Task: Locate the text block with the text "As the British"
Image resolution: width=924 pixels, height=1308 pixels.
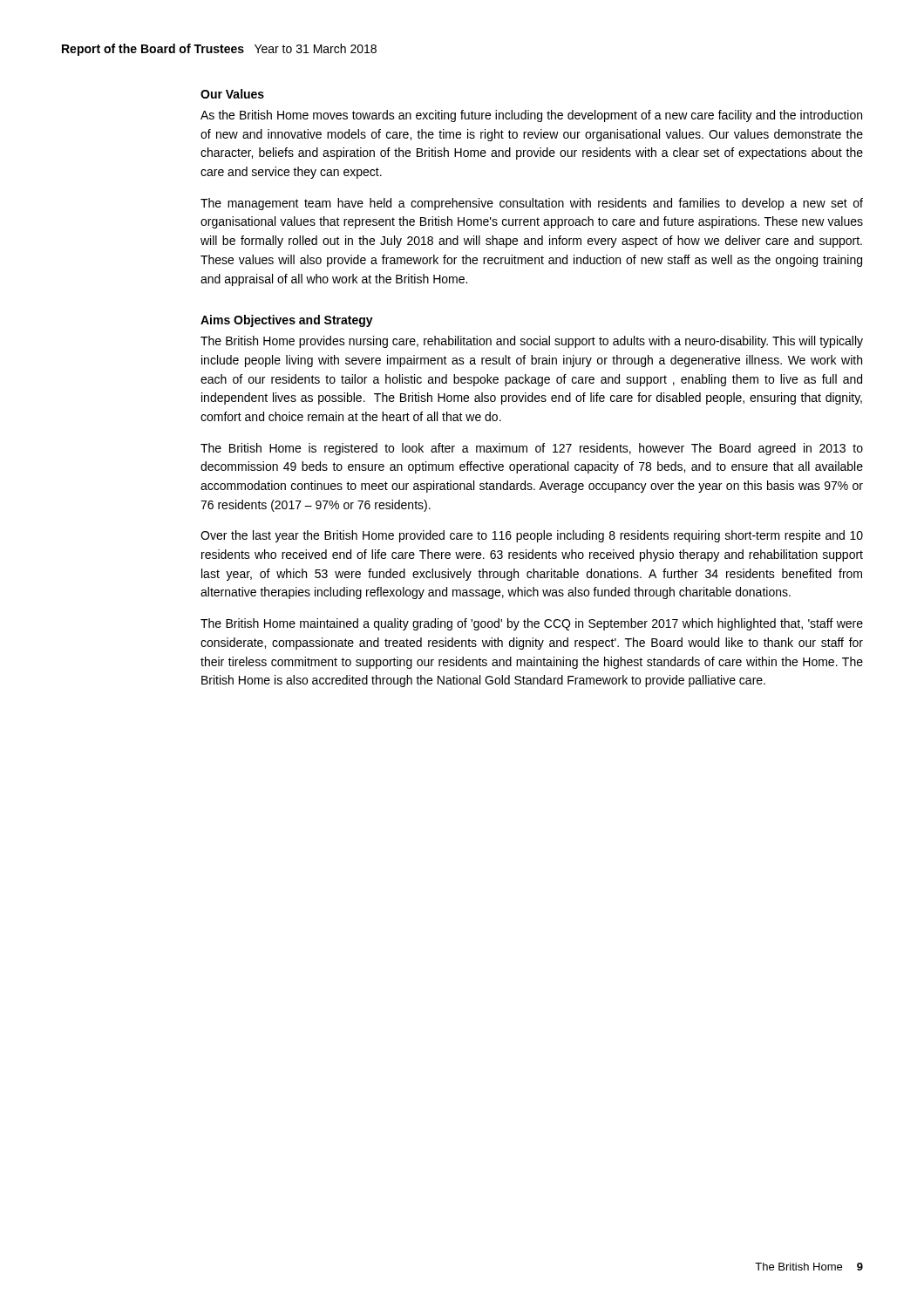Action: click(532, 143)
